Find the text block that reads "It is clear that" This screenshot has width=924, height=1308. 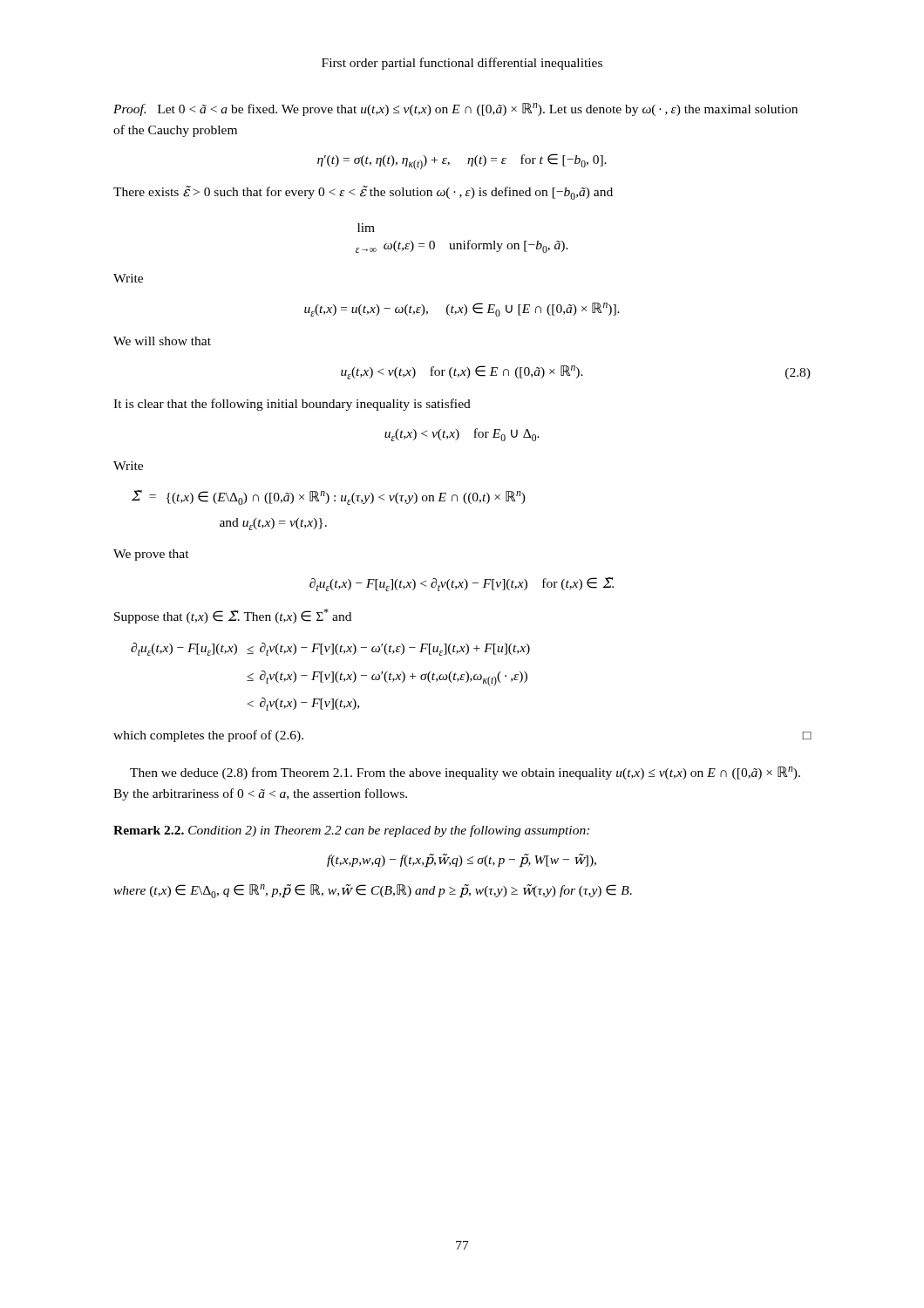pos(292,403)
